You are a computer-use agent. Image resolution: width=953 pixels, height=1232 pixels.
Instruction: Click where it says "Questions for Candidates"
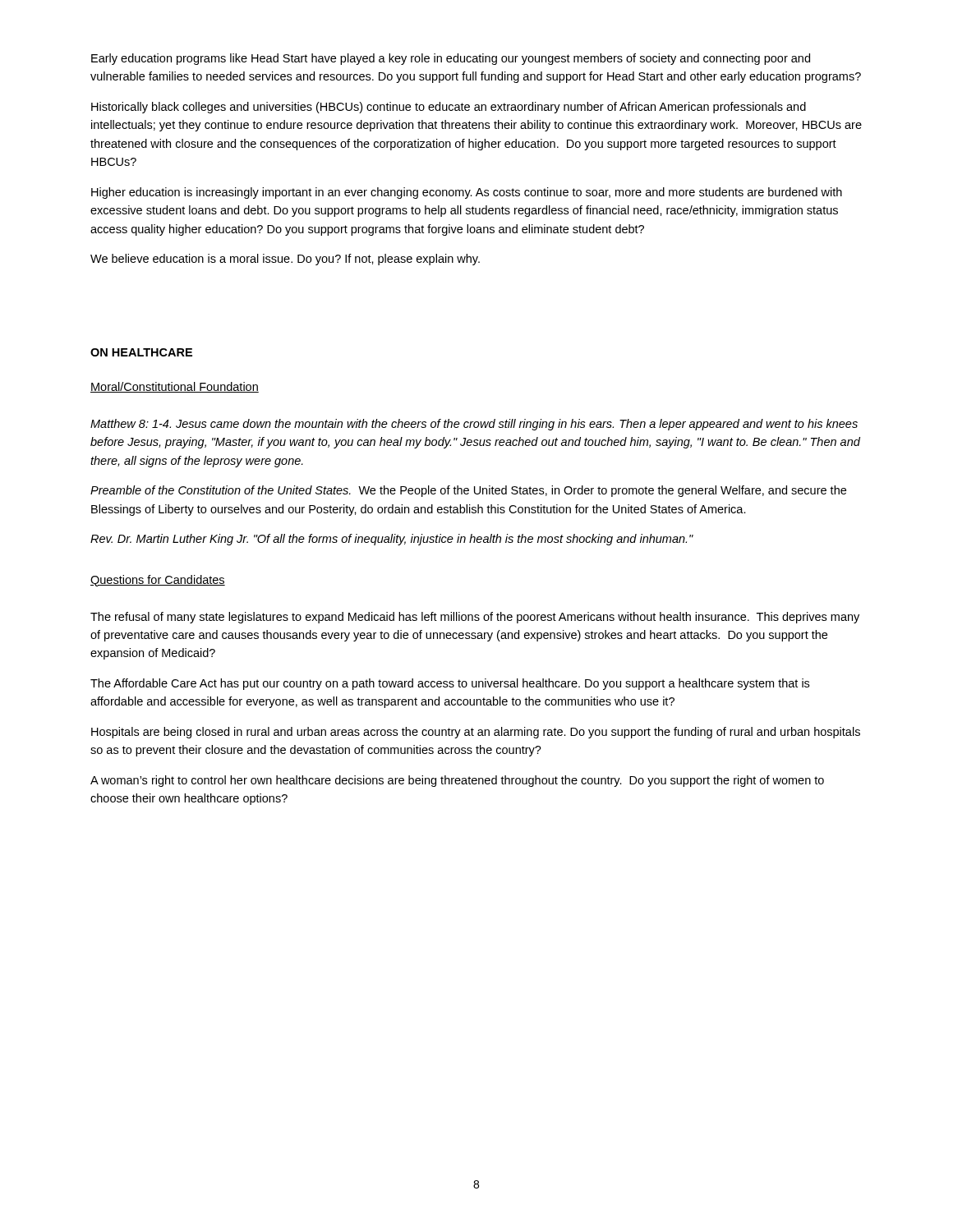point(158,579)
